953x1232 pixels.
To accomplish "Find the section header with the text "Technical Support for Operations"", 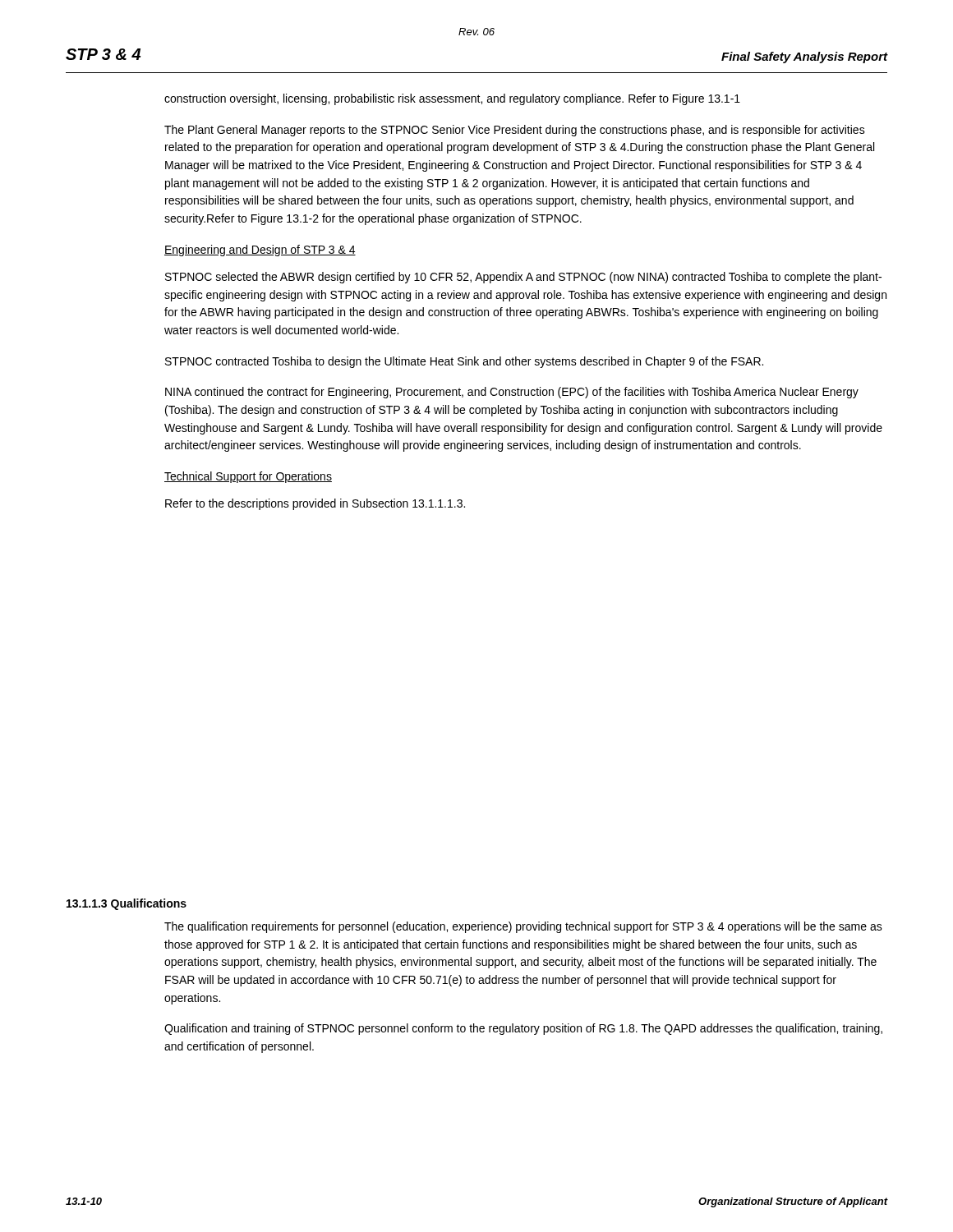I will tap(248, 476).
